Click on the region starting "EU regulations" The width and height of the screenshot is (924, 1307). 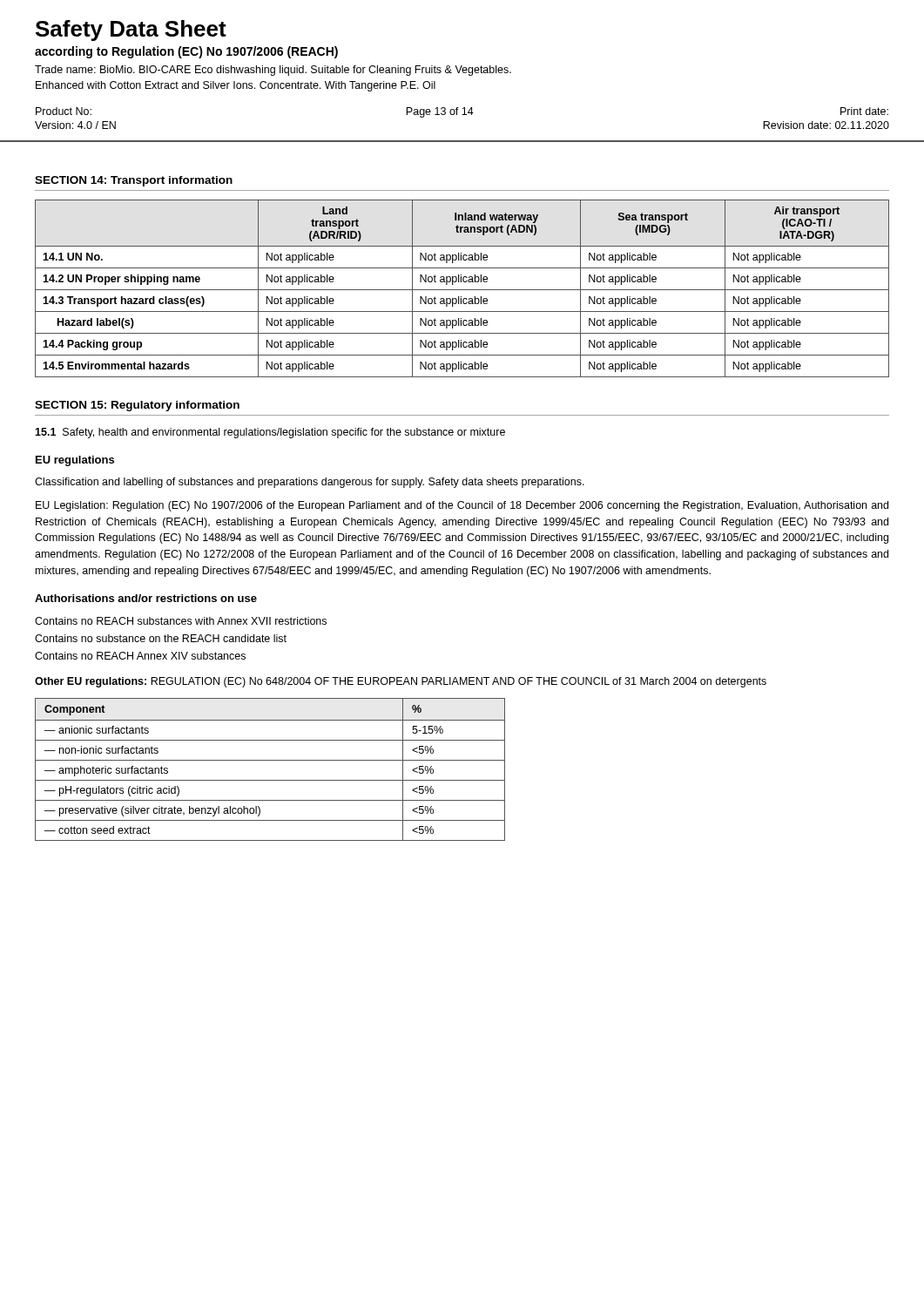click(x=75, y=460)
